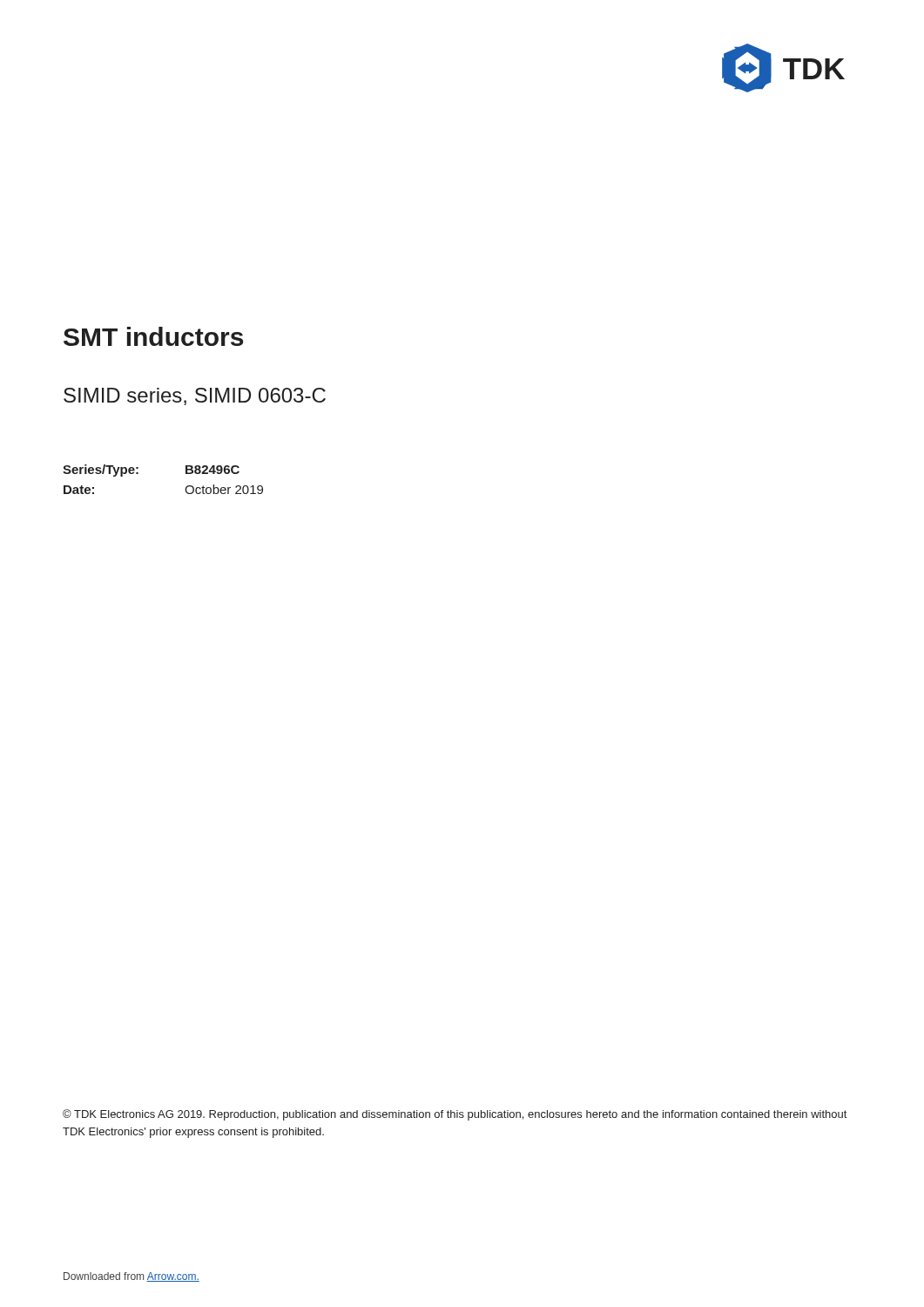Find the block on this page that starts "© TDK Electronics AG"
Image resolution: width=924 pixels, height=1307 pixels.
tap(455, 1122)
